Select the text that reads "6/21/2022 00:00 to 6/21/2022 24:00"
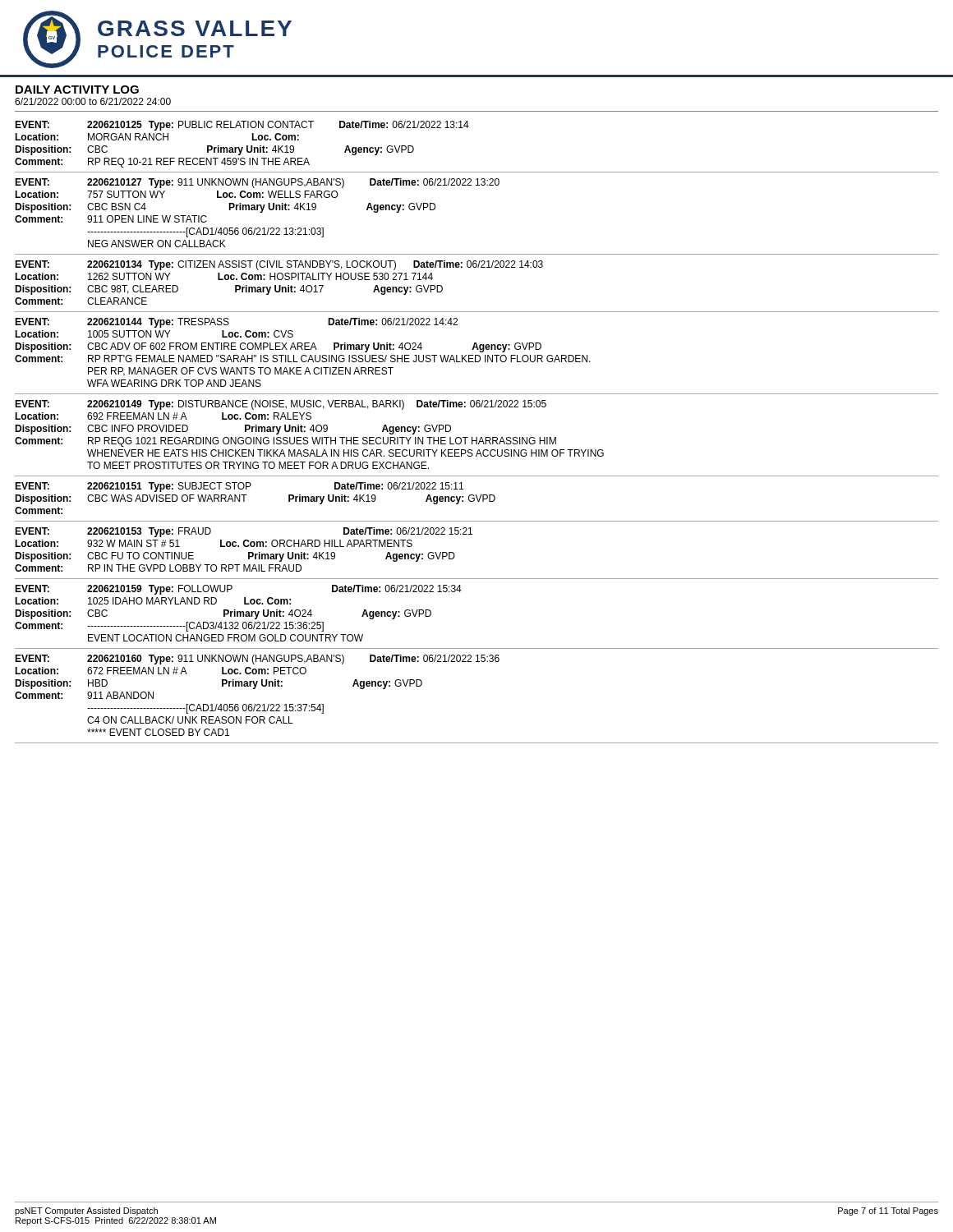The image size is (953, 1232). coord(93,102)
